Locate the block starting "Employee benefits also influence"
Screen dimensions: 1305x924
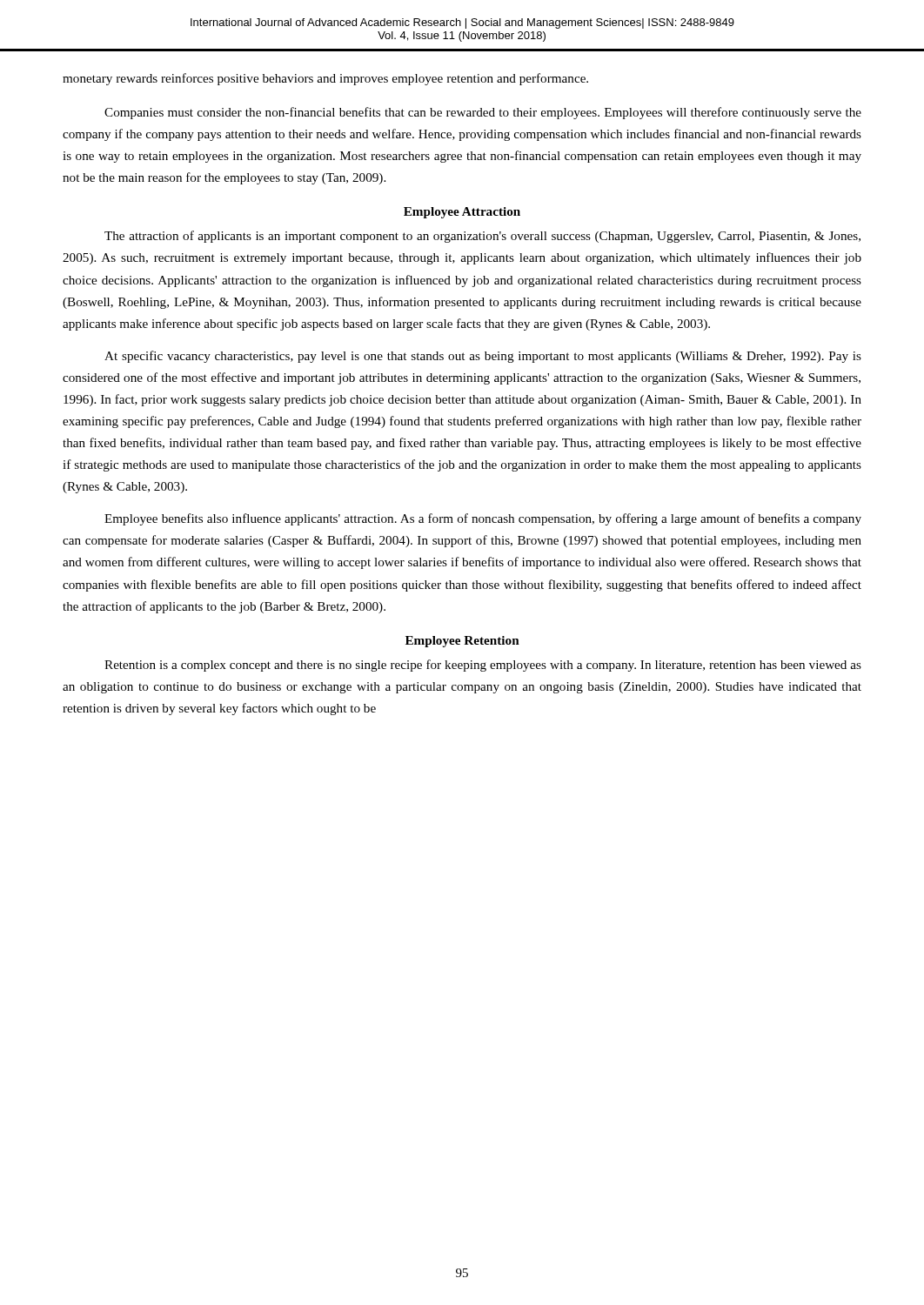[x=462, y=562]
